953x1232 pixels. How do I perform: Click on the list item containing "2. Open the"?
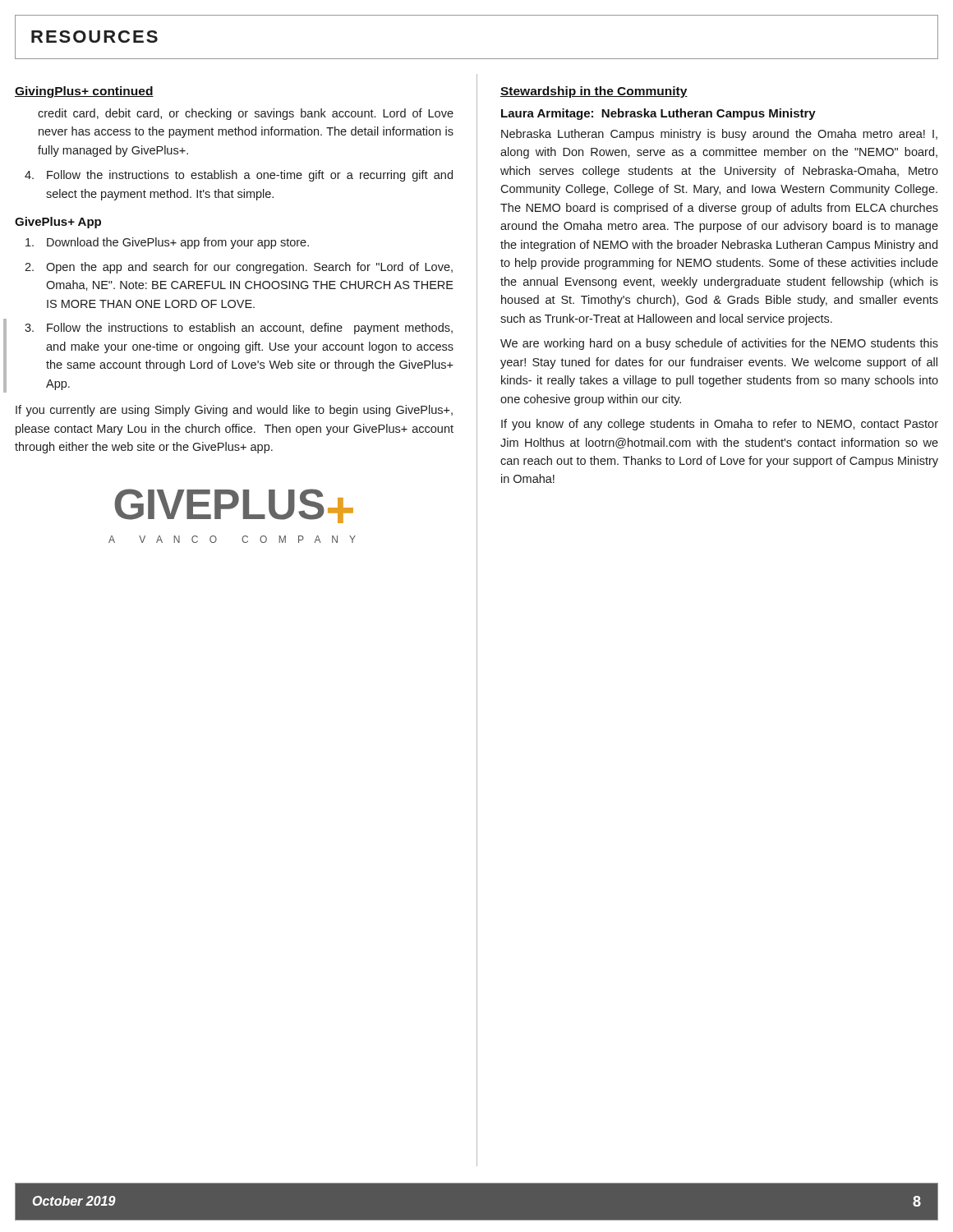point(239,285)
